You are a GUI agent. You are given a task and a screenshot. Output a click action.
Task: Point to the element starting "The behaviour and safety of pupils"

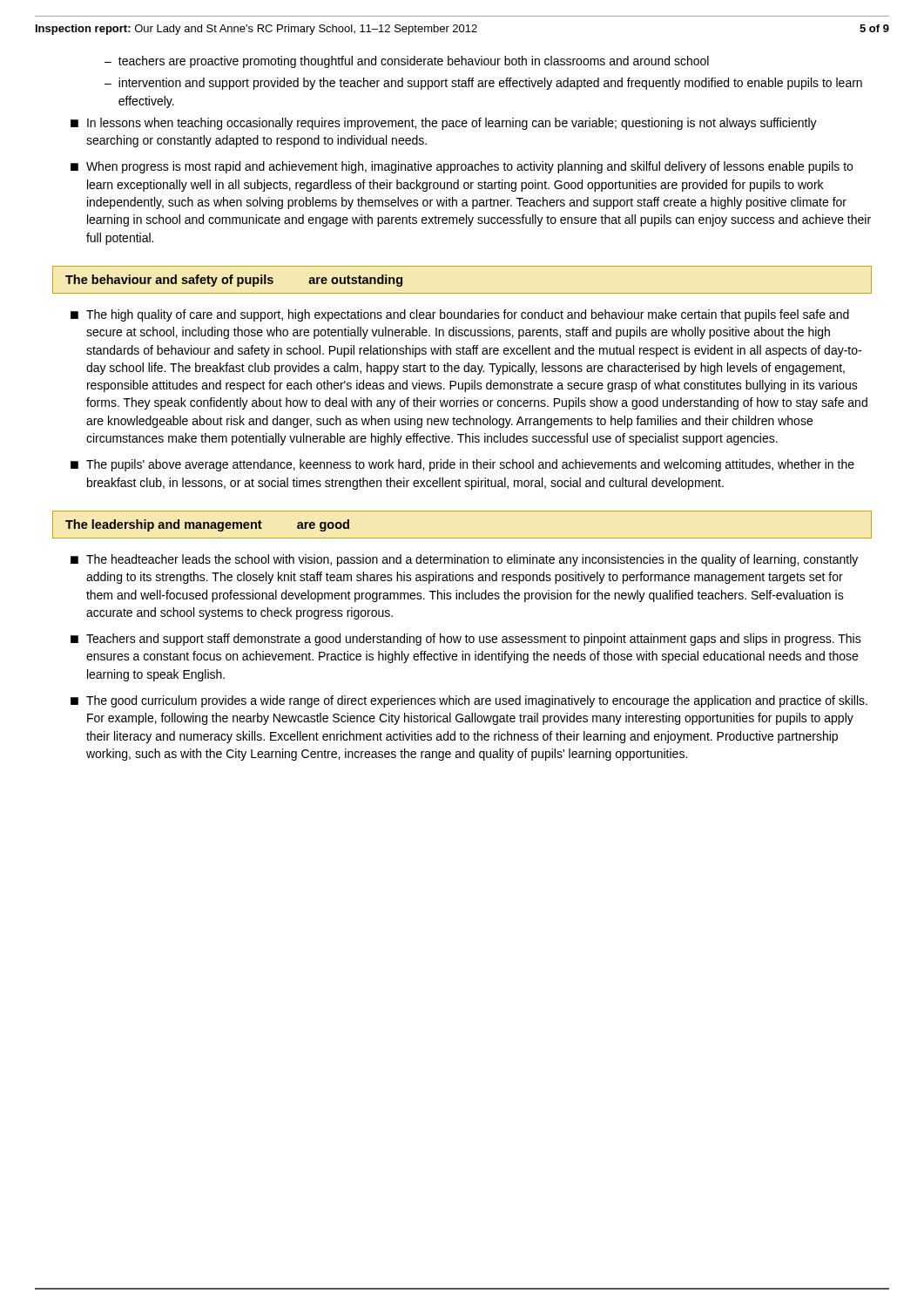click(234, 280)
